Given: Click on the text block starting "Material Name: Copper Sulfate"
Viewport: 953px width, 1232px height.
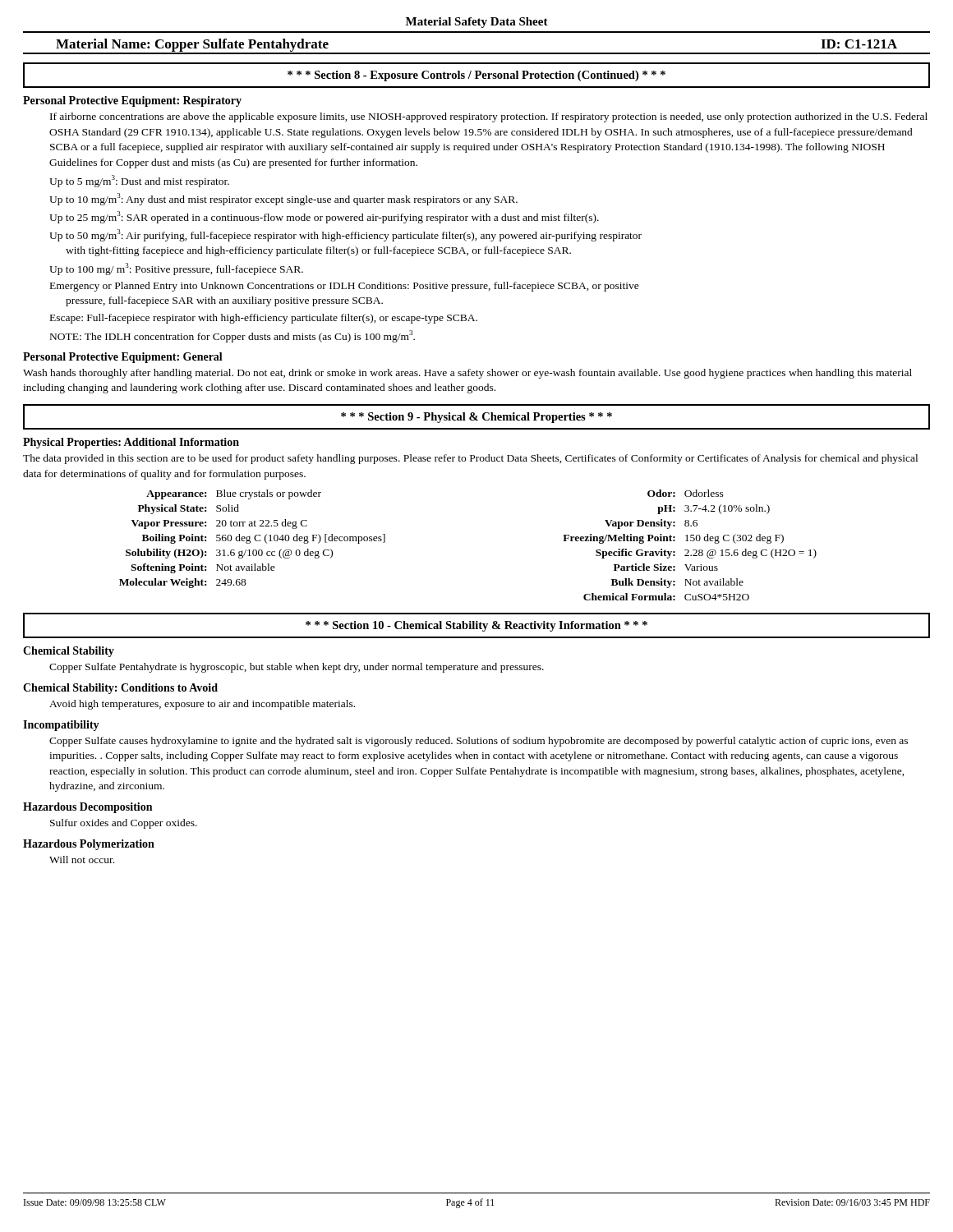Looking at the screenshot, I should tap(476, 44).
